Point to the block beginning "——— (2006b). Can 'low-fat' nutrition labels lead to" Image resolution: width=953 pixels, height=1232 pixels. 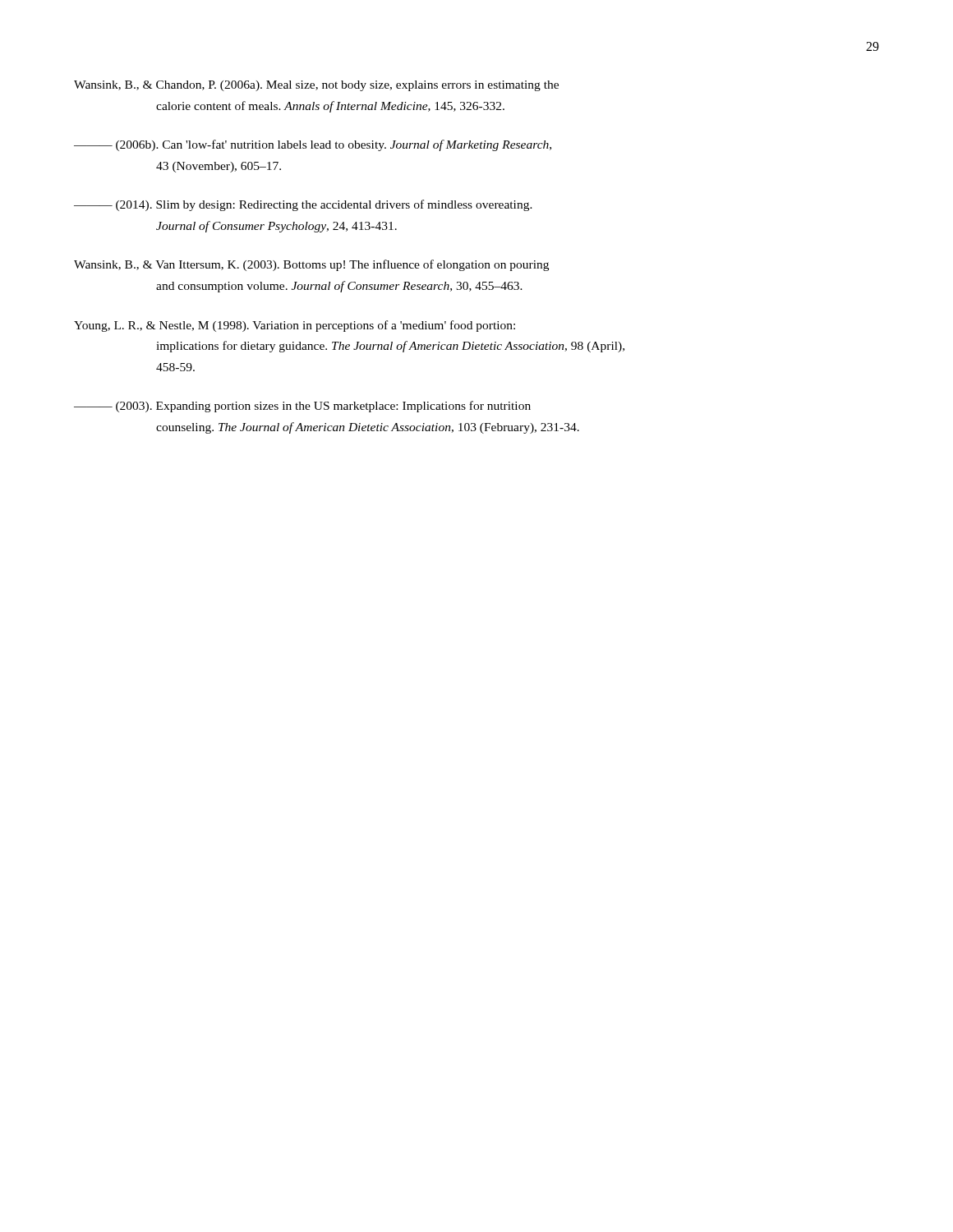(x=476, y=157)
